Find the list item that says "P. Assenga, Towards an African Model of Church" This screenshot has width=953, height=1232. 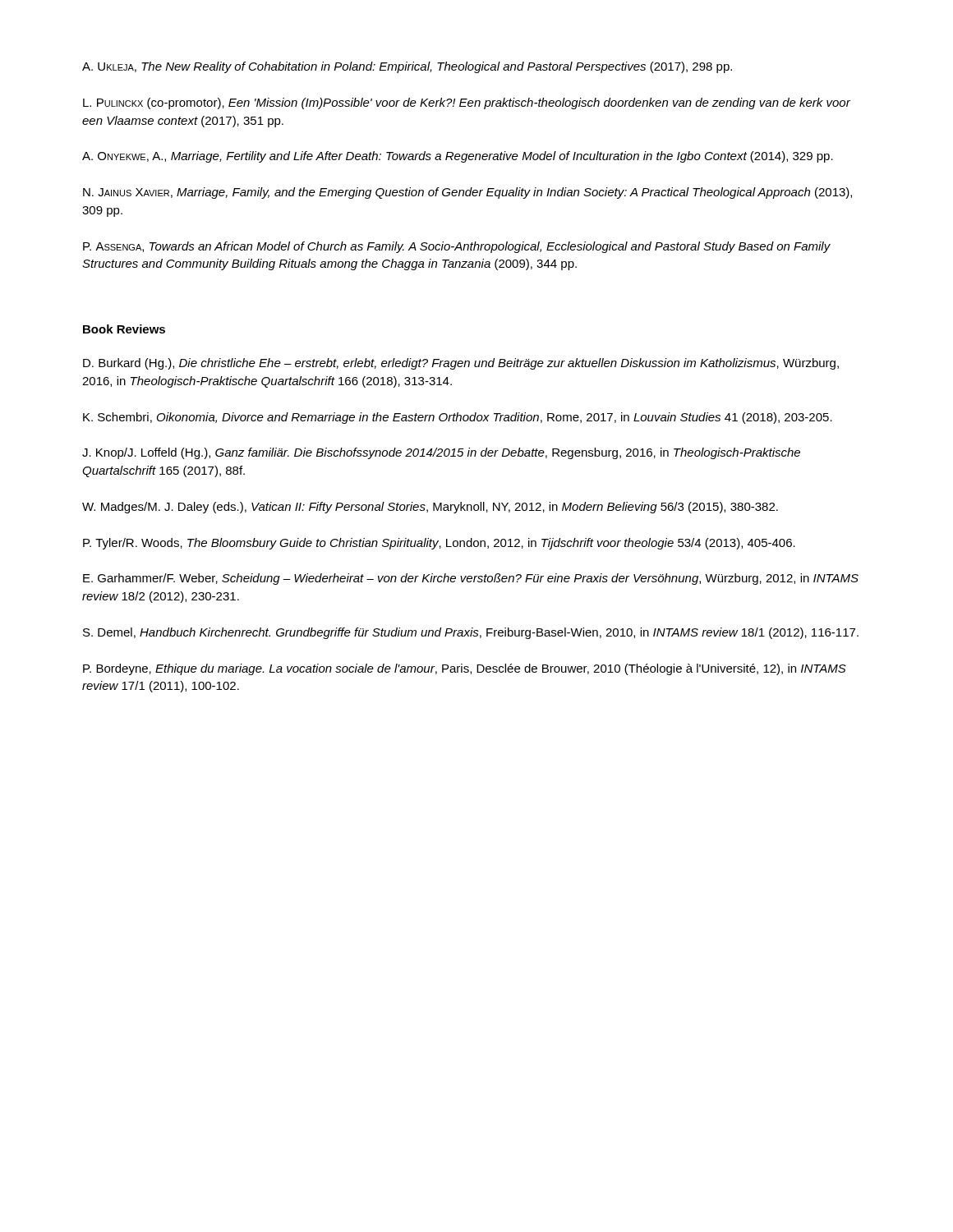[456, 255]
